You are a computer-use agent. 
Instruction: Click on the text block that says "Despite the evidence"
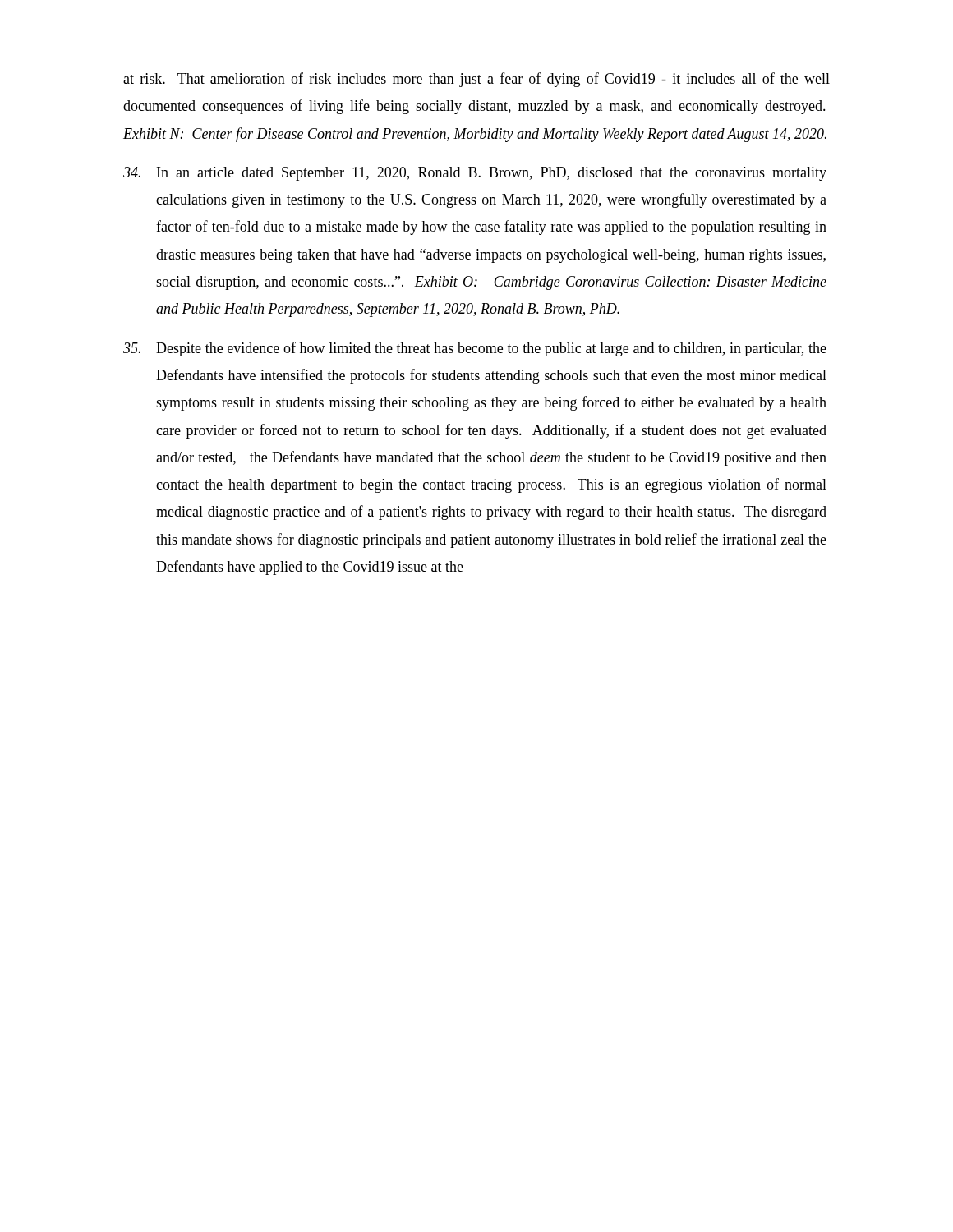(475, 458)
